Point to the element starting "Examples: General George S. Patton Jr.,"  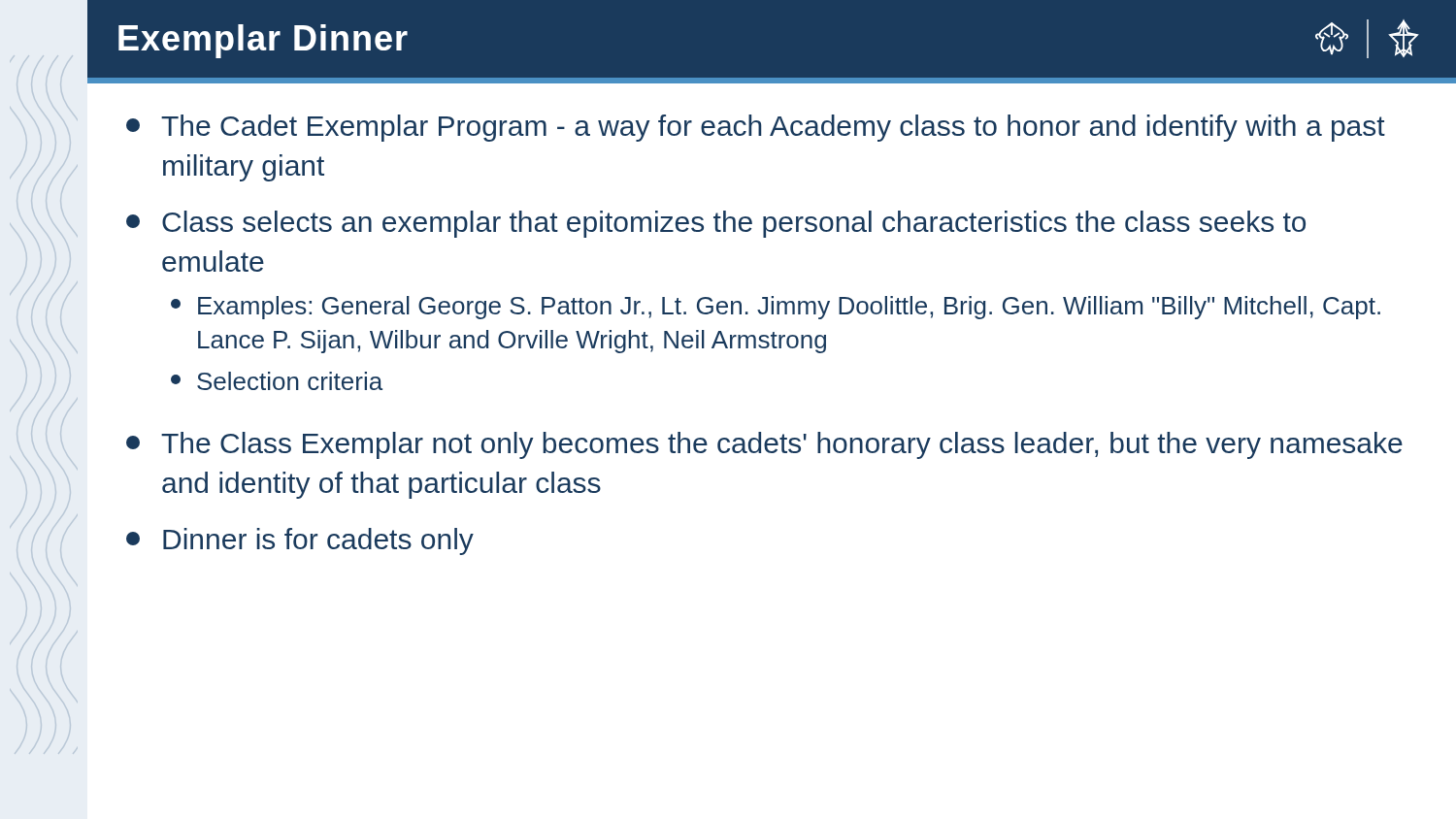789,323
